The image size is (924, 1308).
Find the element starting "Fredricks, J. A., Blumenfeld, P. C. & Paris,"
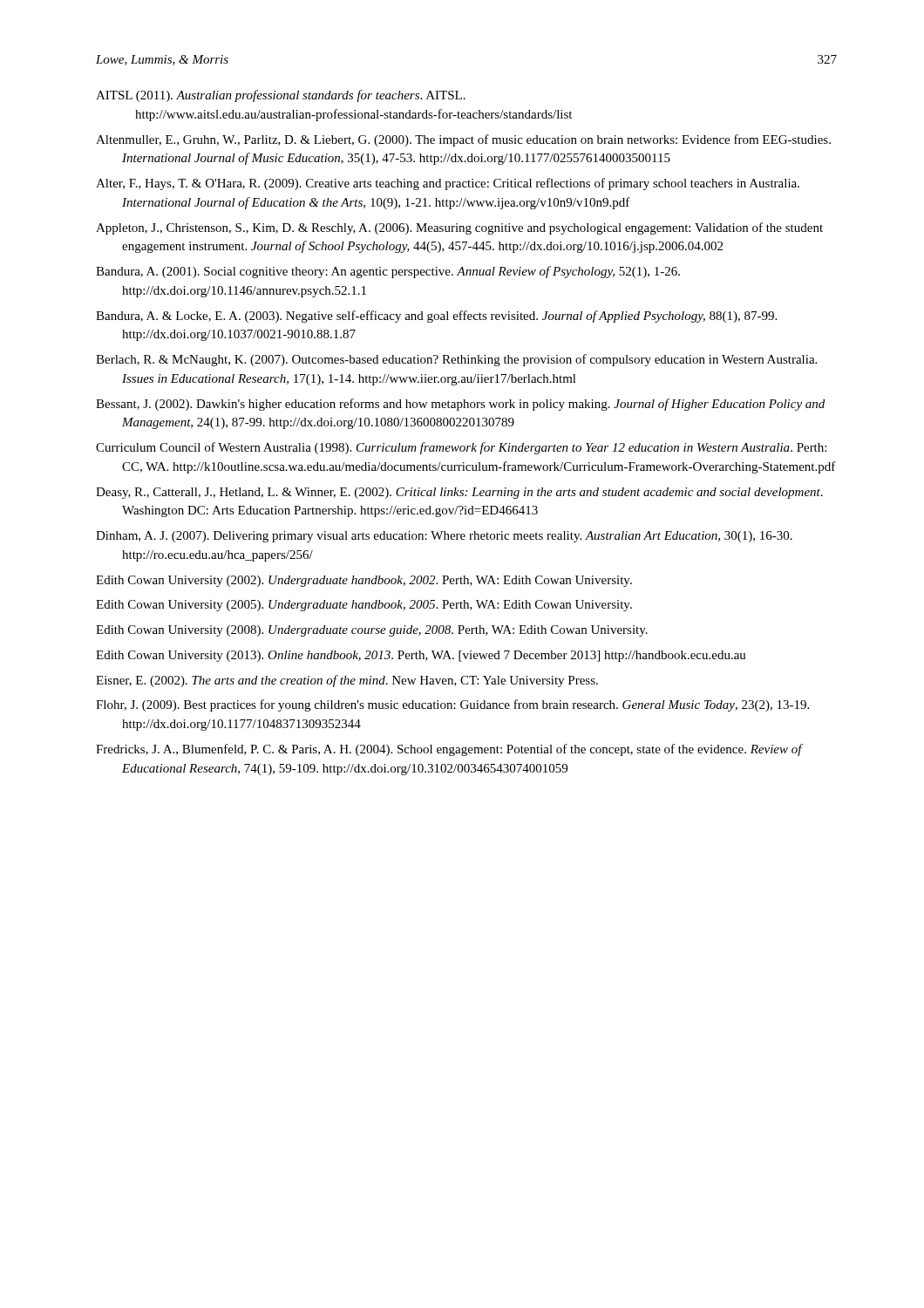click(x=449, y=758)
